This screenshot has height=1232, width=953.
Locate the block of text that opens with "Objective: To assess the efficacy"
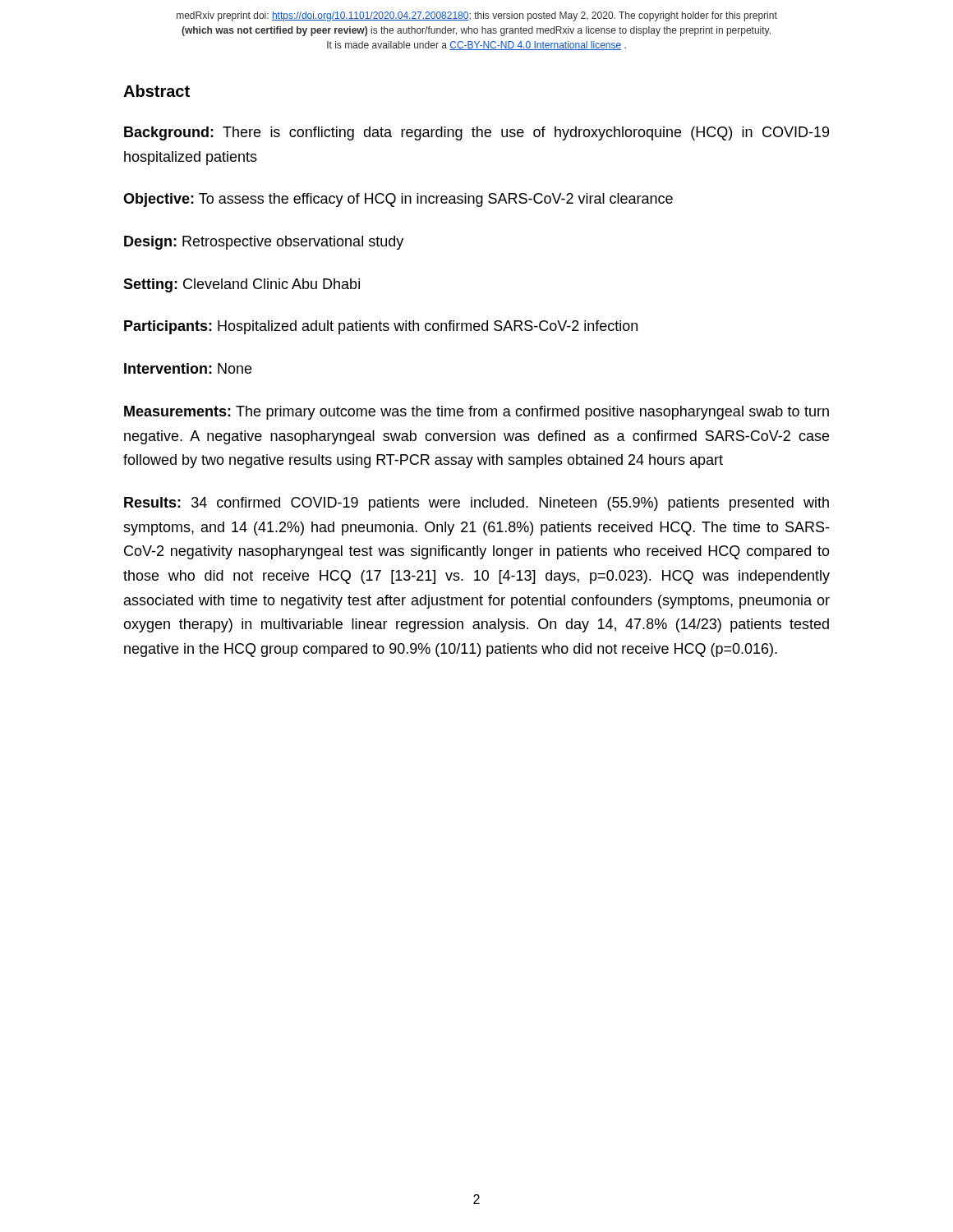pos(398,199)
